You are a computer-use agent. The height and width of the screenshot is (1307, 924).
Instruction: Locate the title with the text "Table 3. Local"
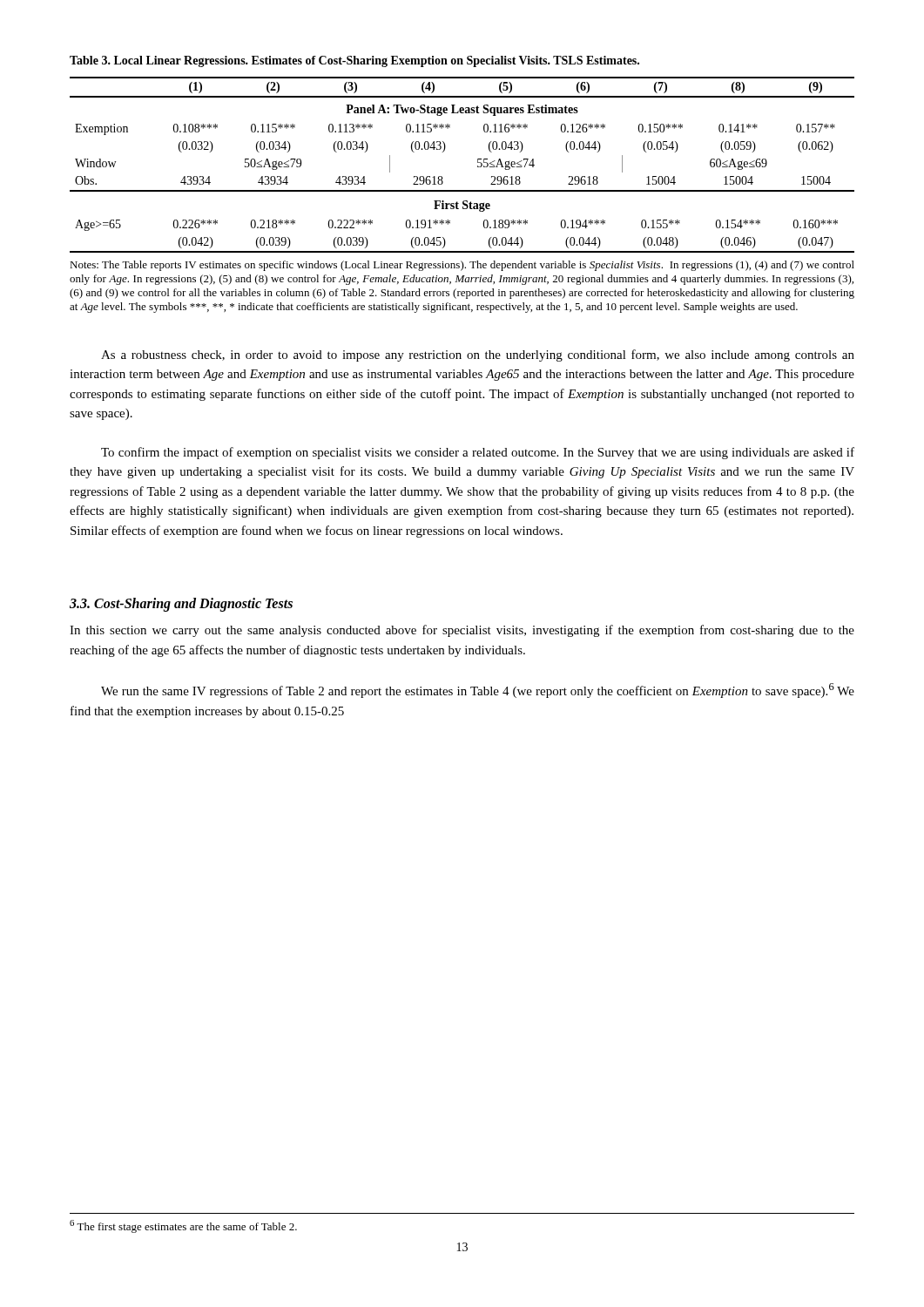pyautogui.click(x=355, y=61)
